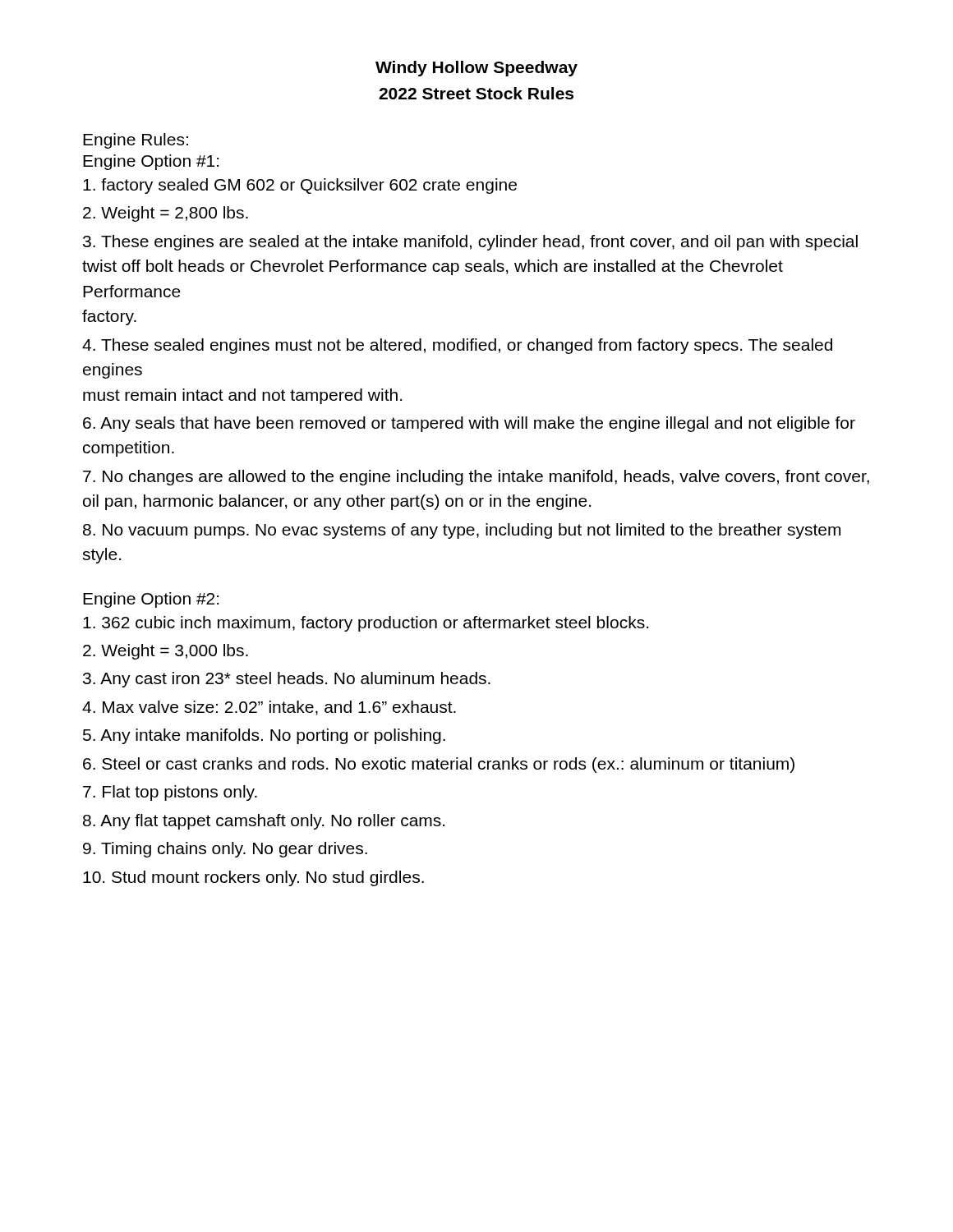Where is the passage that starts "5. Any intake manifolds. No porting or"?
The image size is (953, 1232).
coord(264,735)
